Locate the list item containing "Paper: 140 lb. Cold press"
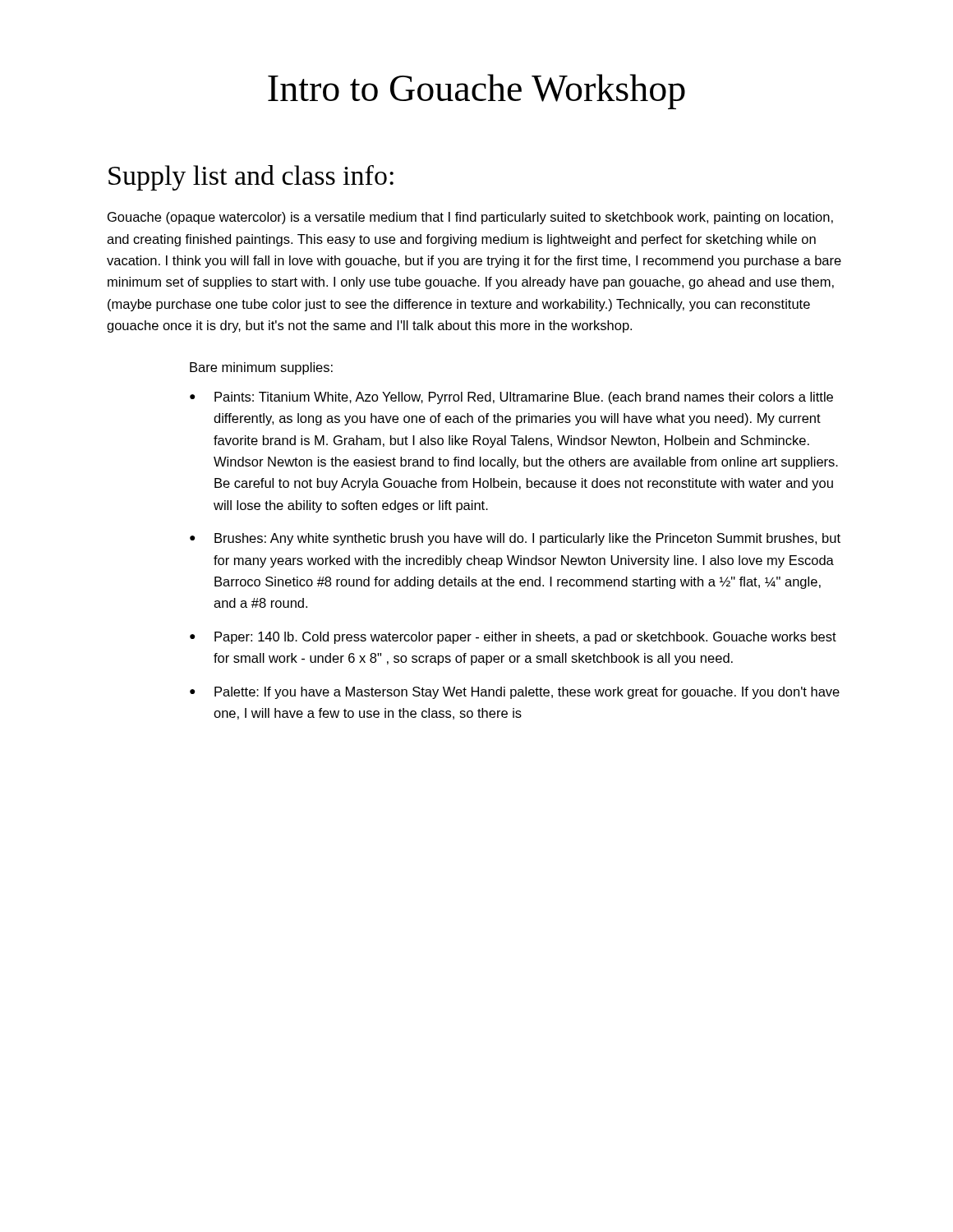953x1232 pixels. point(525,647)
